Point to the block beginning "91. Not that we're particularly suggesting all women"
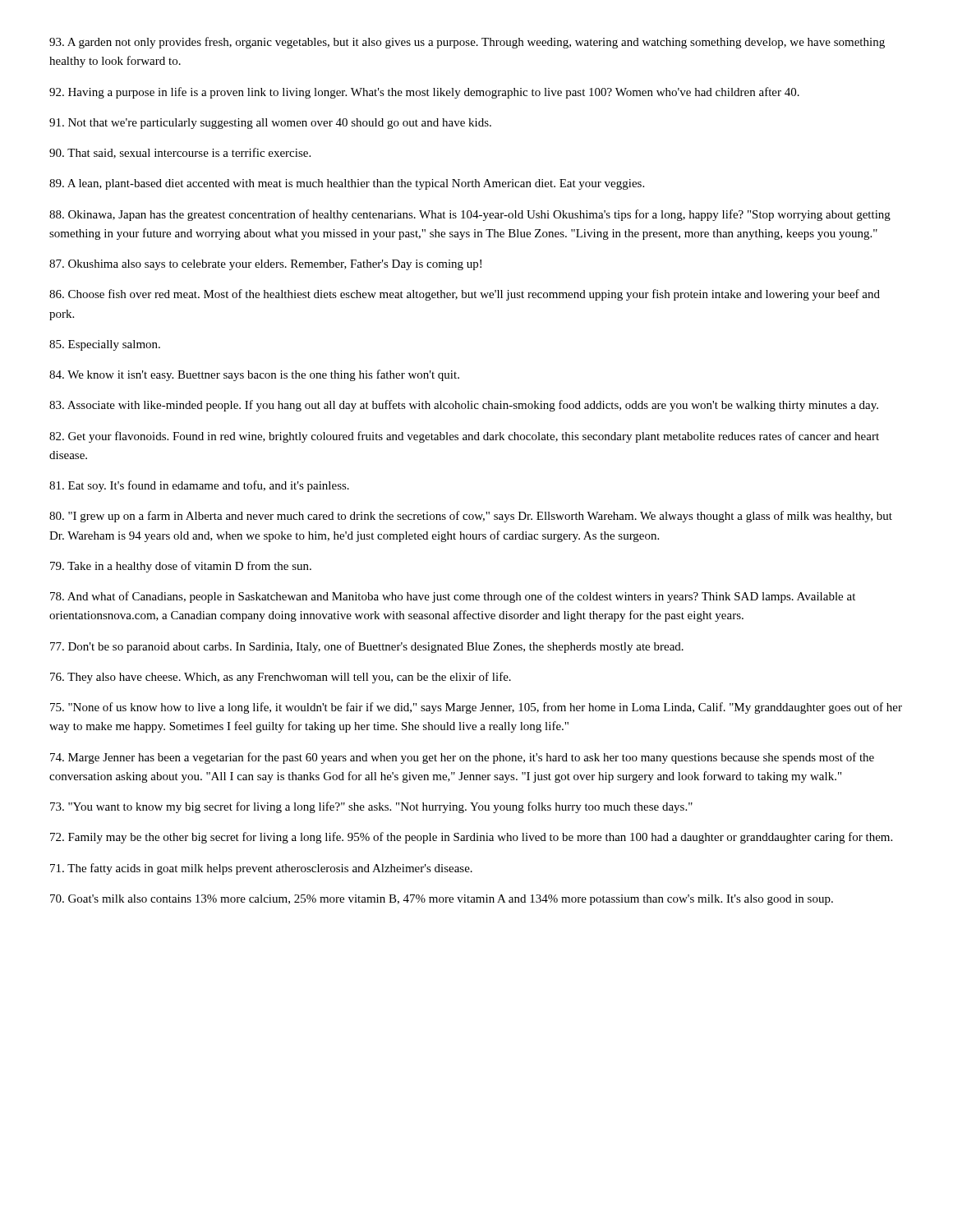Image resolution: width=953 pixels, height=1232 pixels. (271, 122)
